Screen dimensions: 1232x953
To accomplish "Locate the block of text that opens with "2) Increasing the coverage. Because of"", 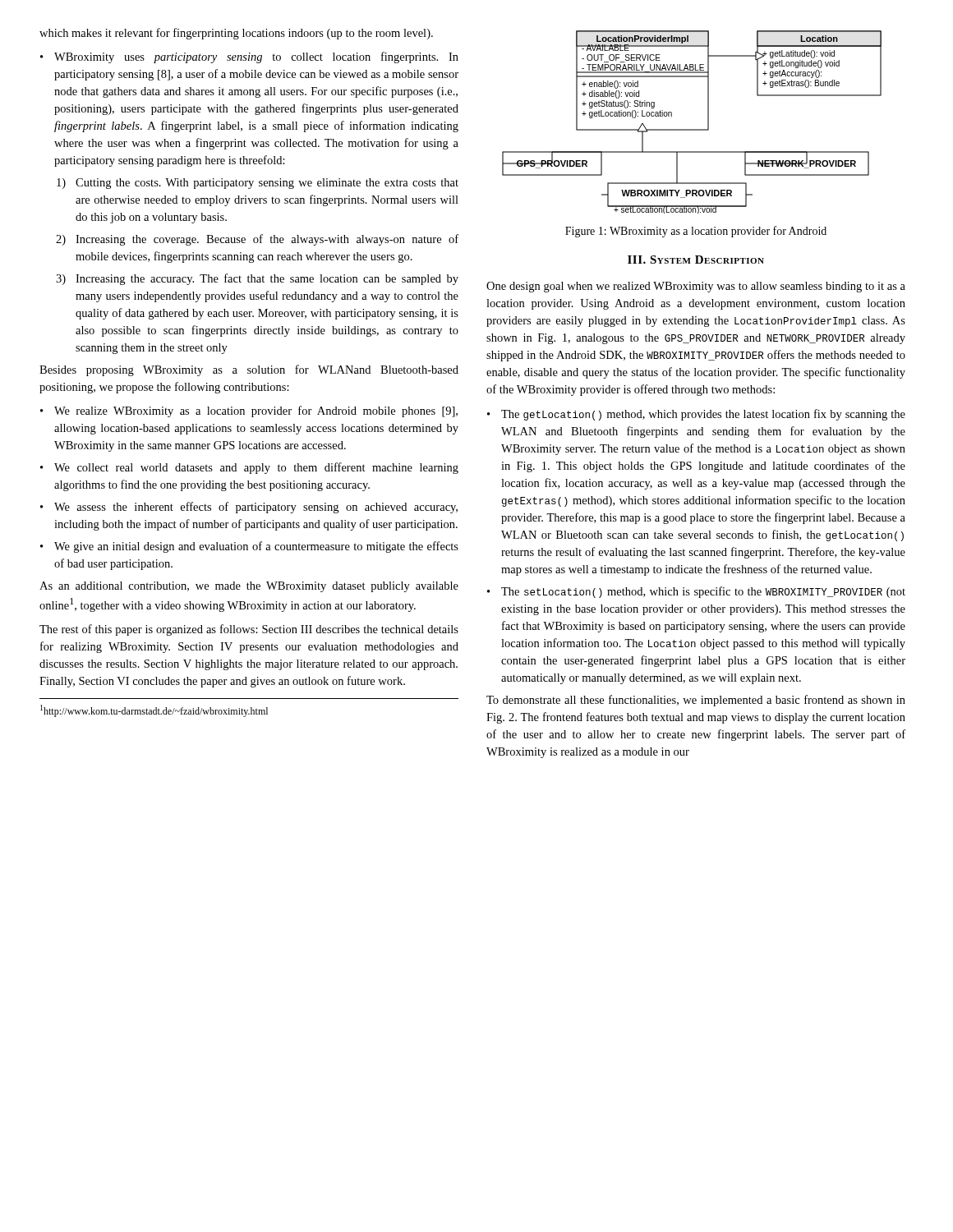I will point(257,248).
